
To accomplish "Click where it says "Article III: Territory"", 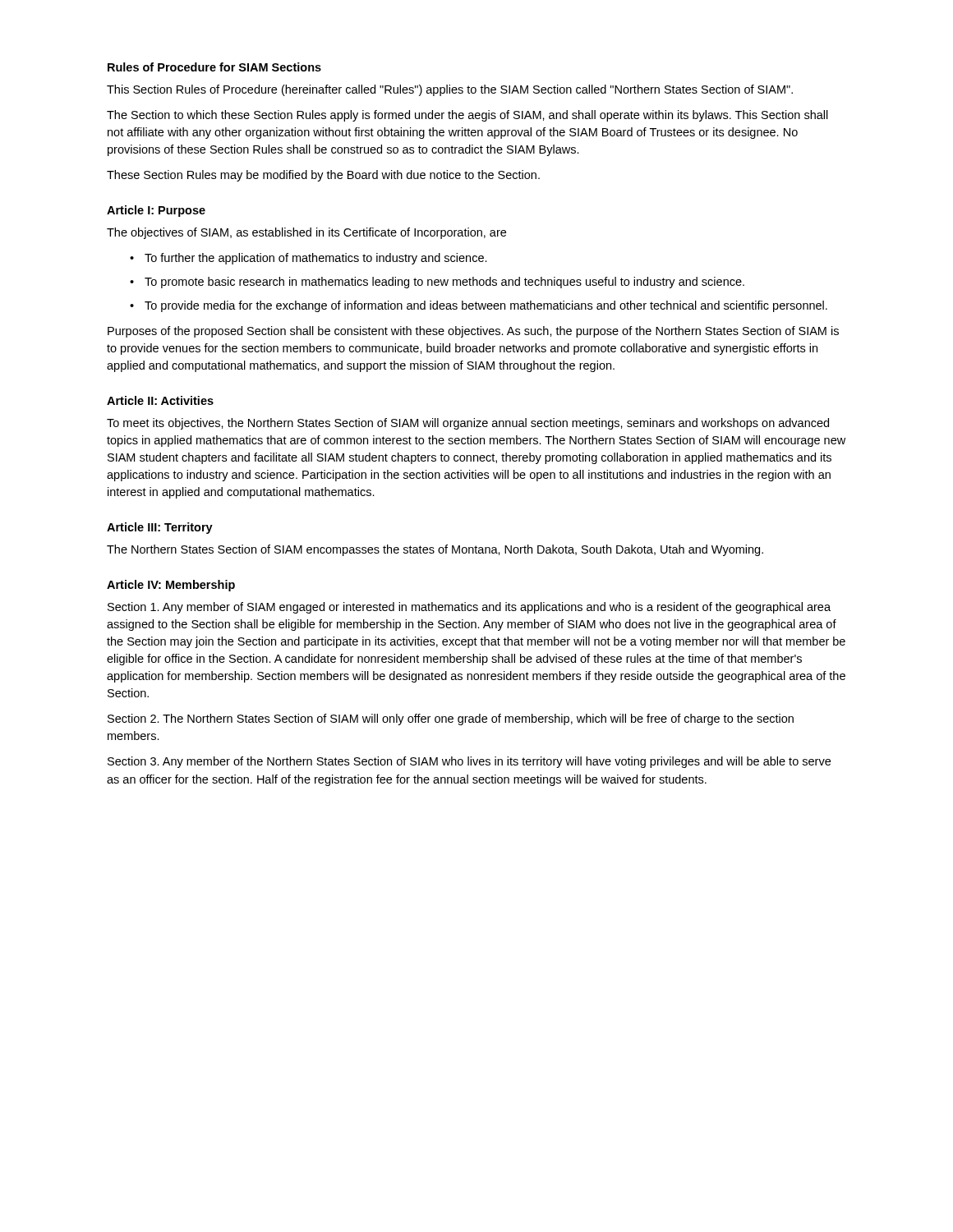I will tap(160, 528).
